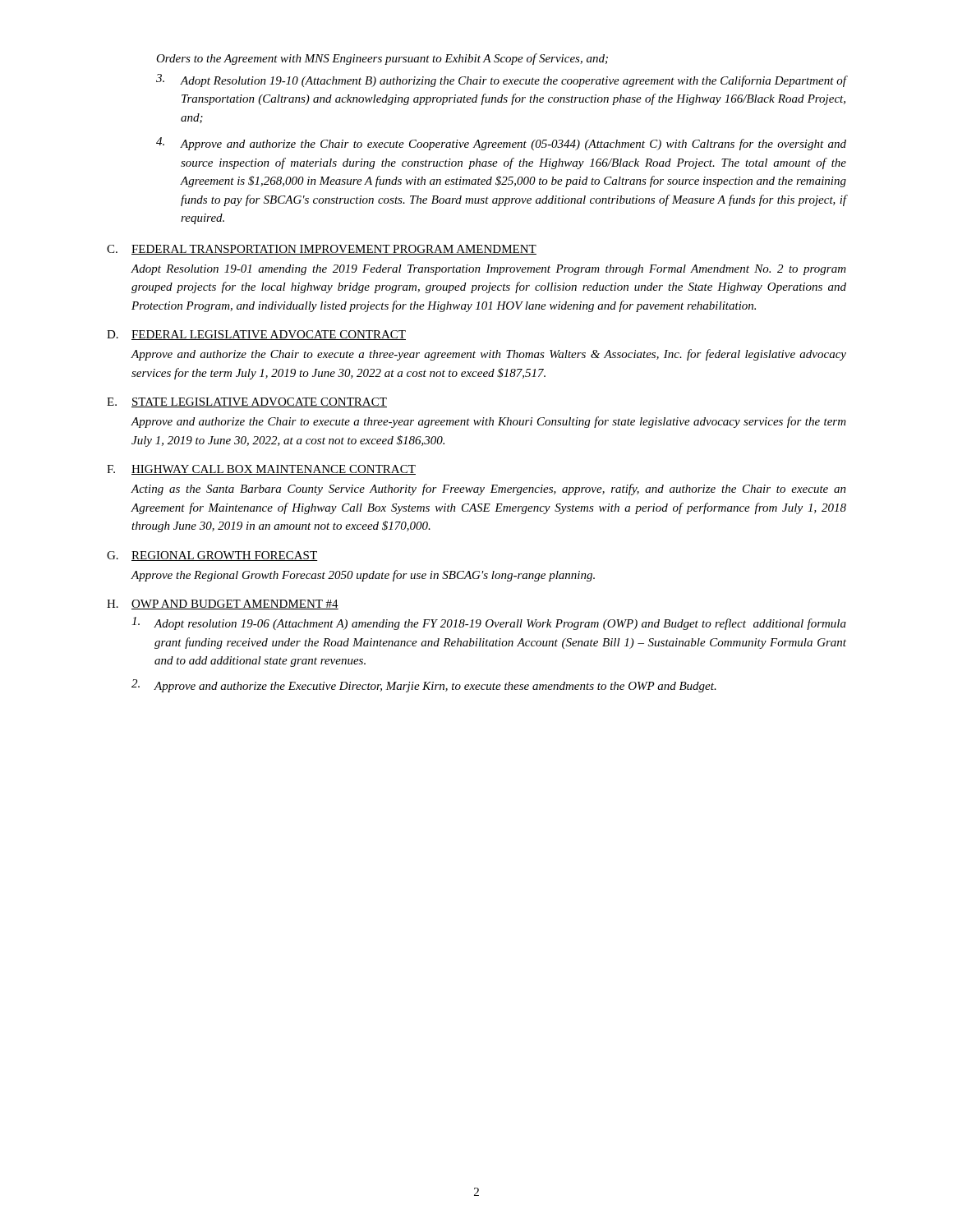Find the region starting "D. FEDERAL LEGISLATIVE ADVOCATE CONTRACT"
953x1232 pixels.
tap(476, 355)
